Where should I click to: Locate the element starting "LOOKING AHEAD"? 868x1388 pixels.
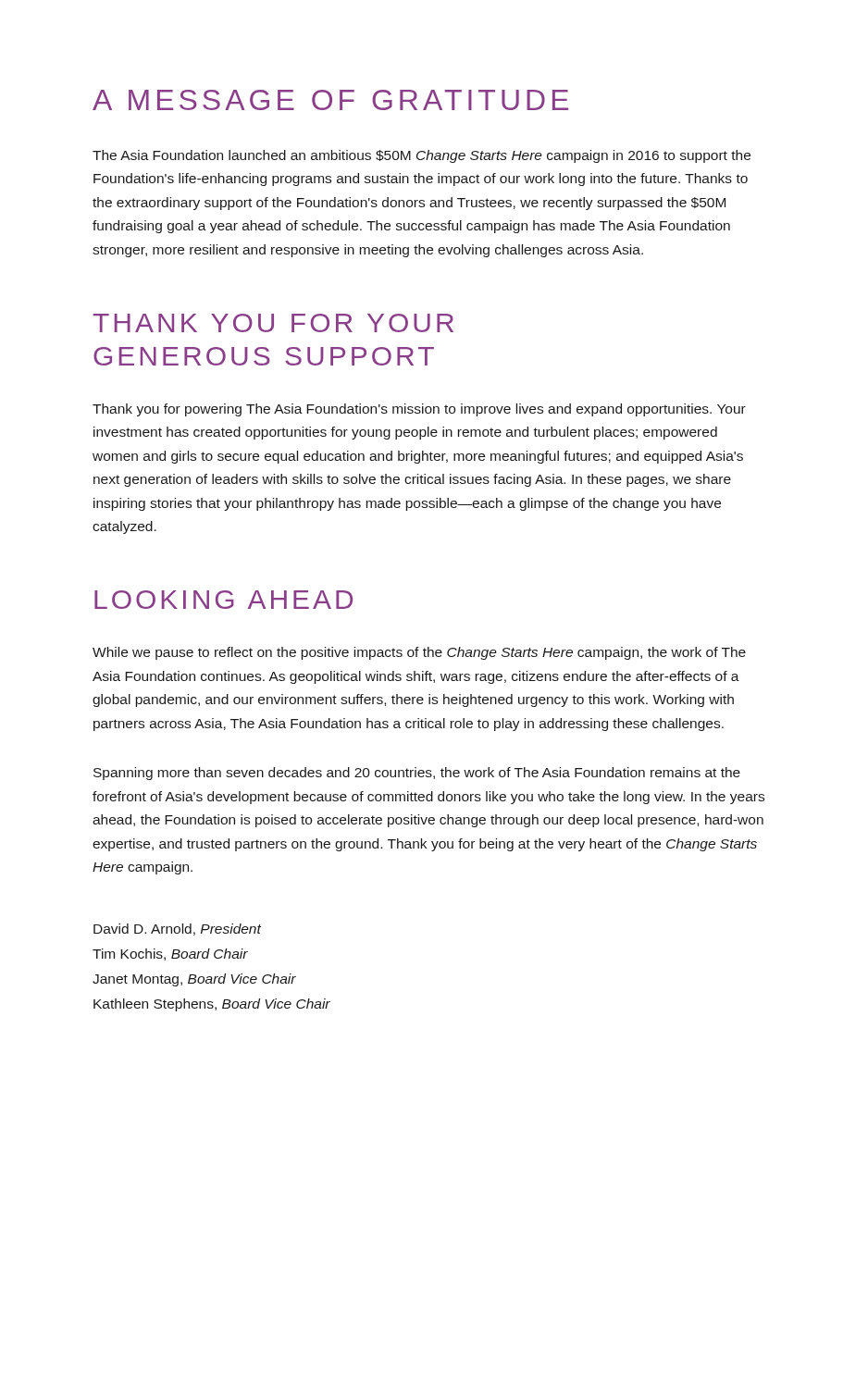coord(223,600)
